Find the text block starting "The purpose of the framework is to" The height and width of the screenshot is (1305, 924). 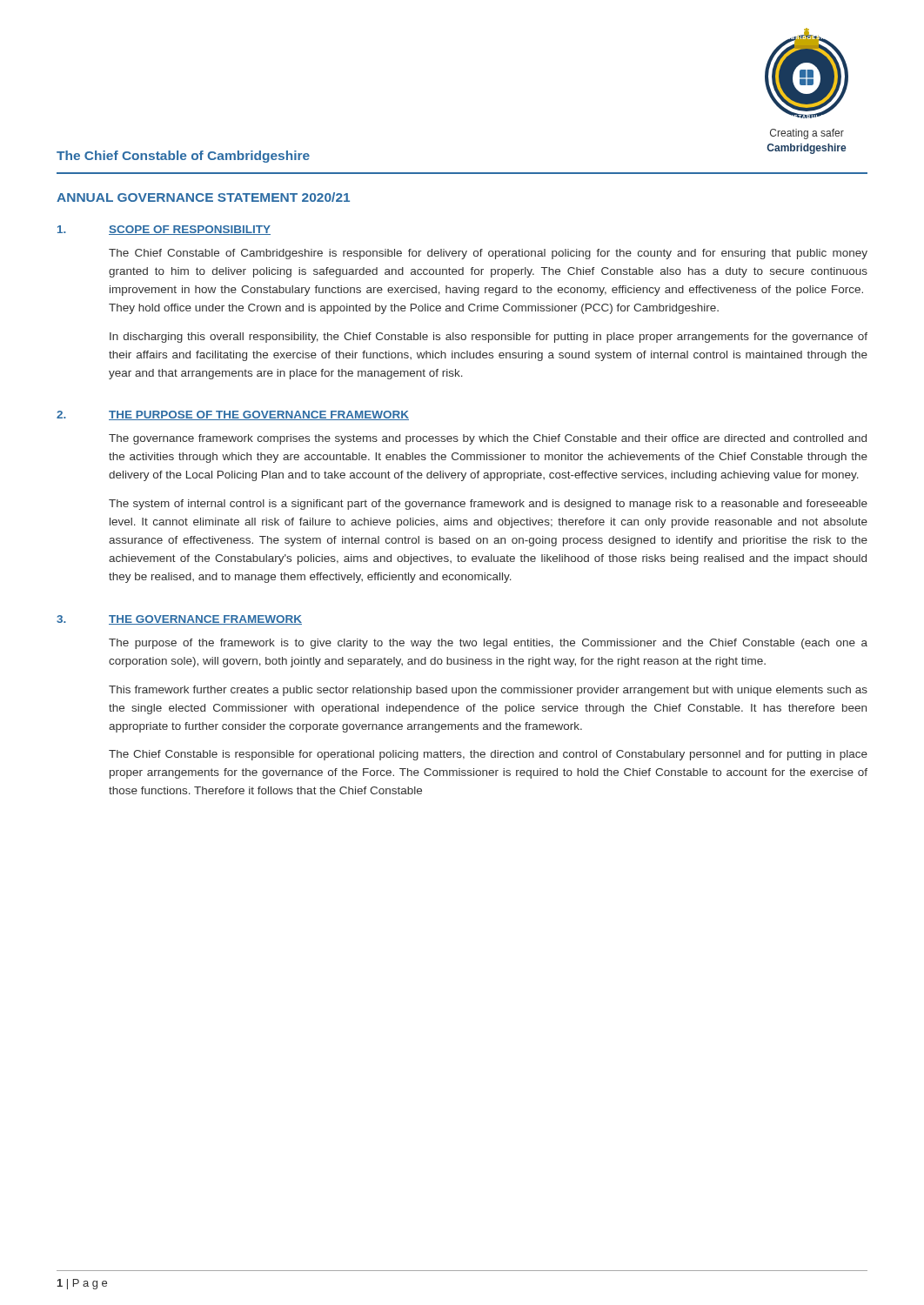tap(488, 651)
